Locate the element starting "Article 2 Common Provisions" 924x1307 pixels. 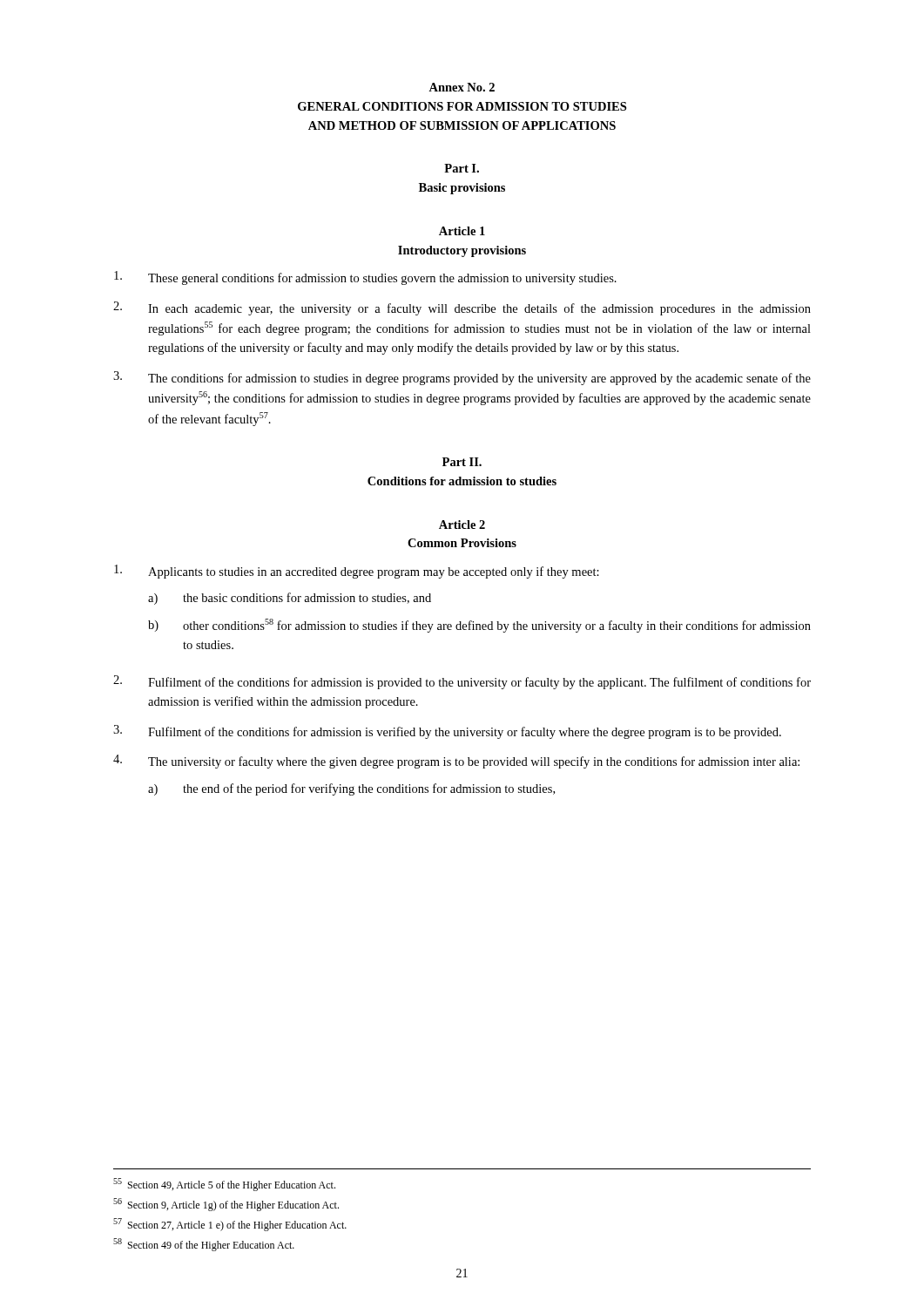(462, 534)
